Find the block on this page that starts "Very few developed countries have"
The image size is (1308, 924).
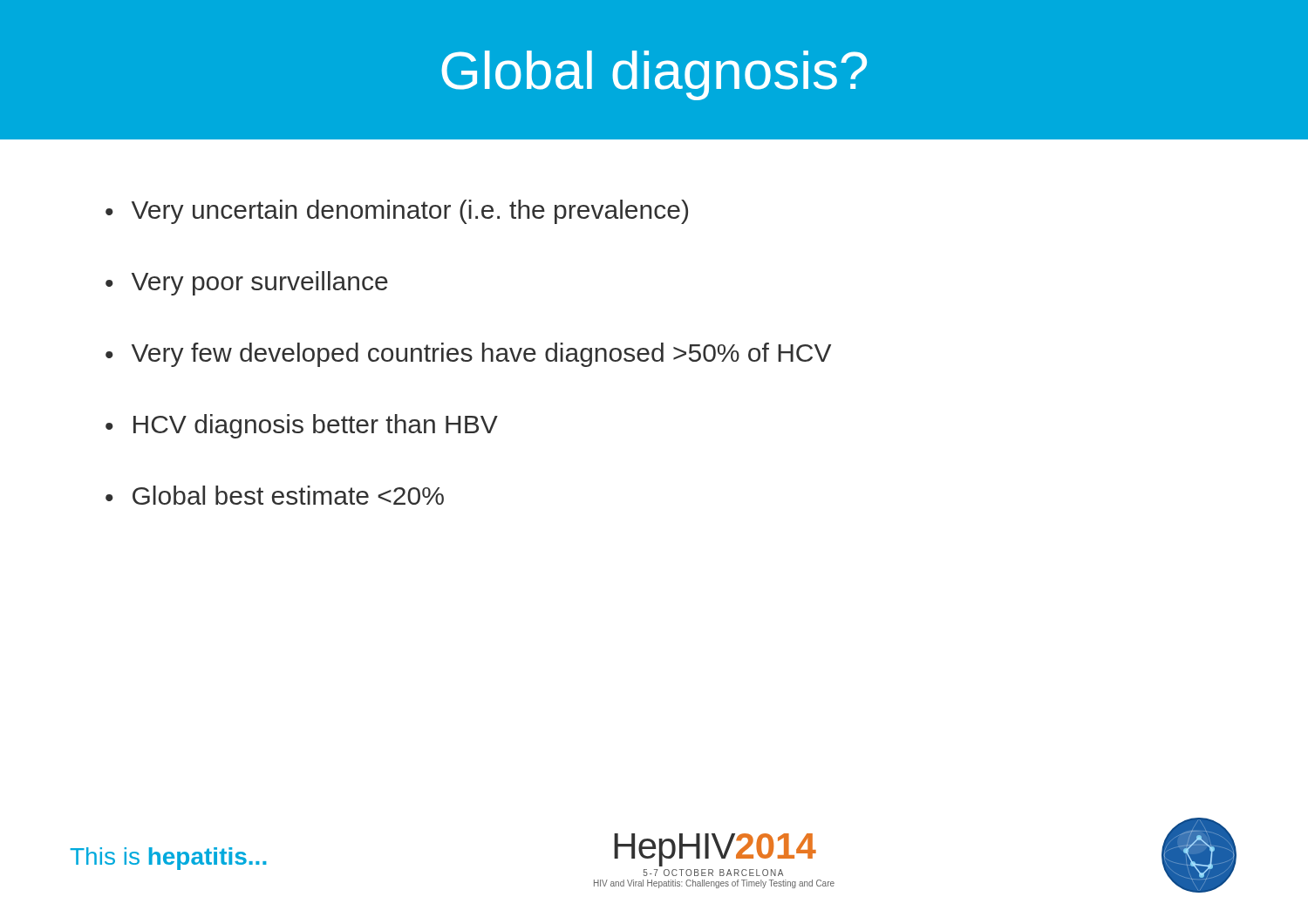click(x=654, y=354)
